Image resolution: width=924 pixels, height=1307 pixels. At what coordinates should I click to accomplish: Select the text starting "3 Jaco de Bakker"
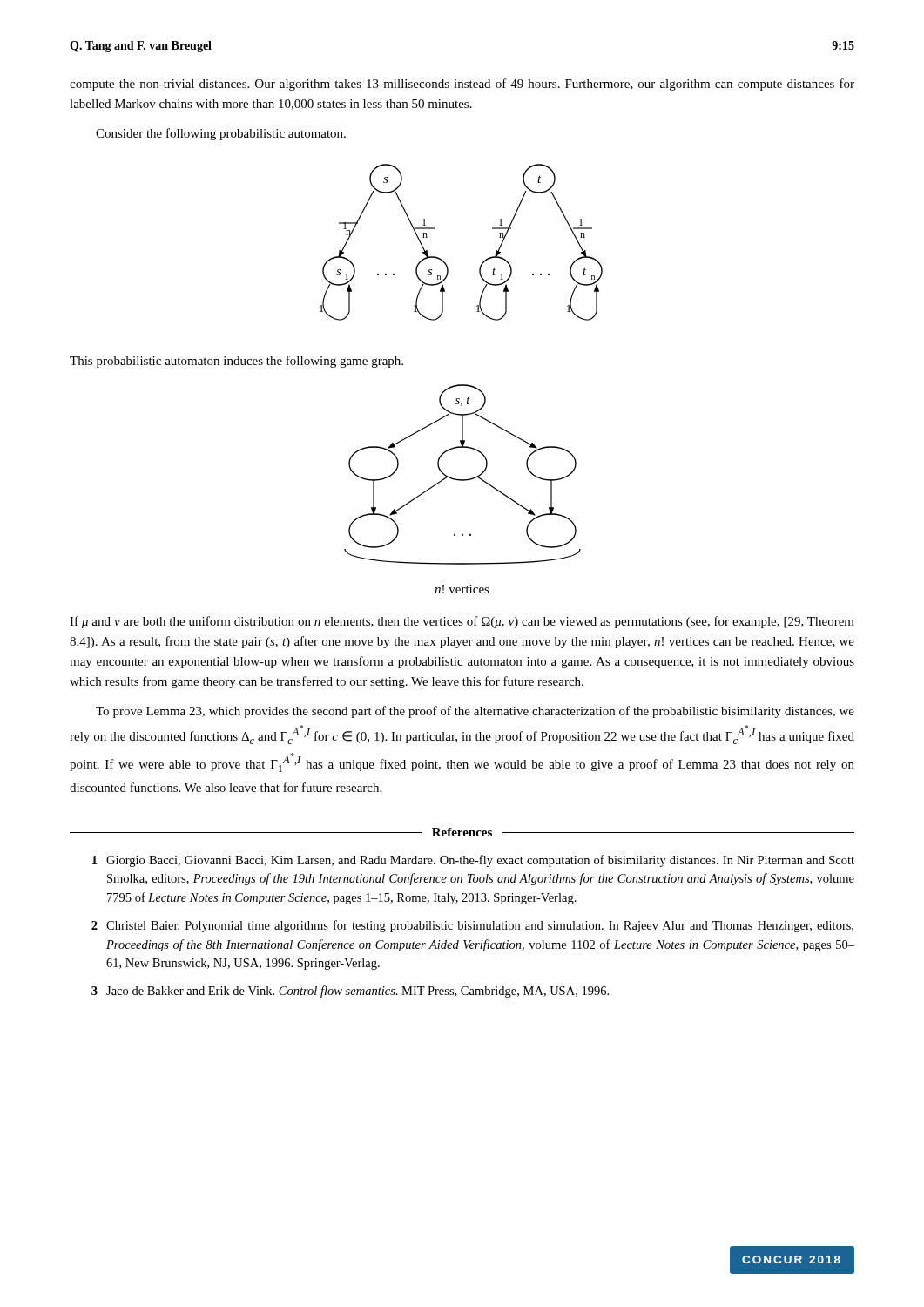tap(462, 992)
